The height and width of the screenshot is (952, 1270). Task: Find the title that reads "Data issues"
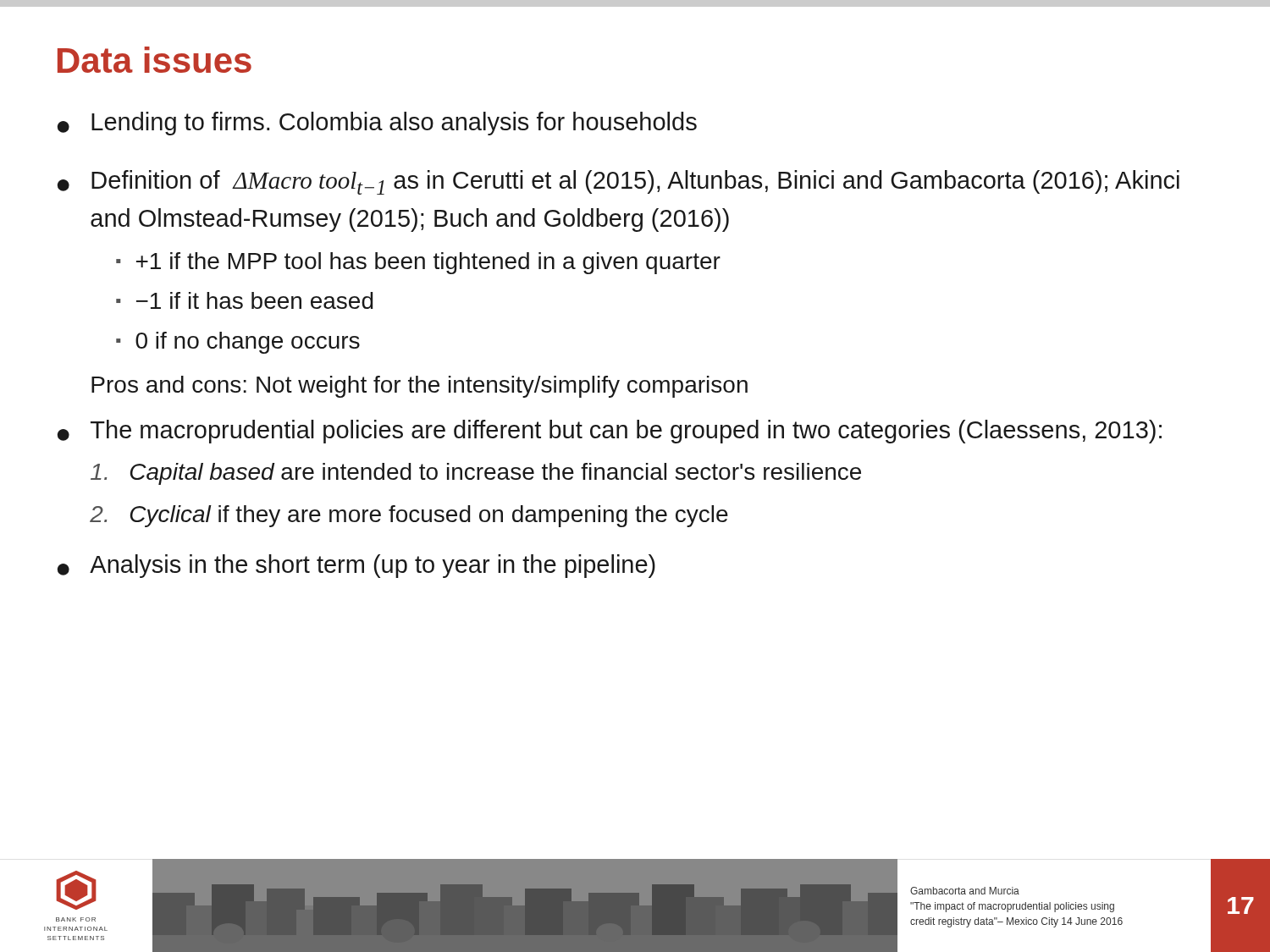[154, 60]
